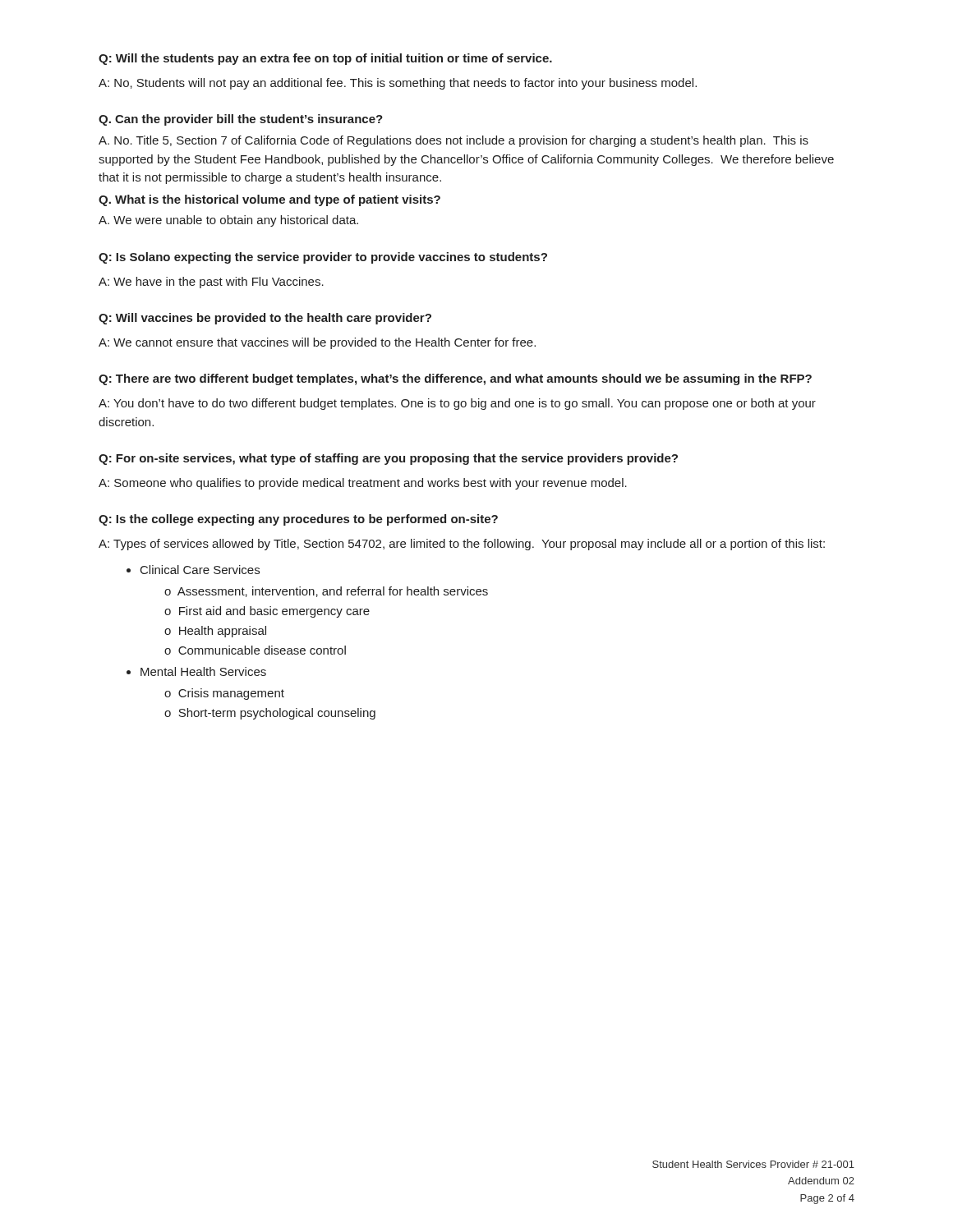
Task: Select the block starting "Q: Is the college"
Action: pyautogui.click(x=299, y=519)
